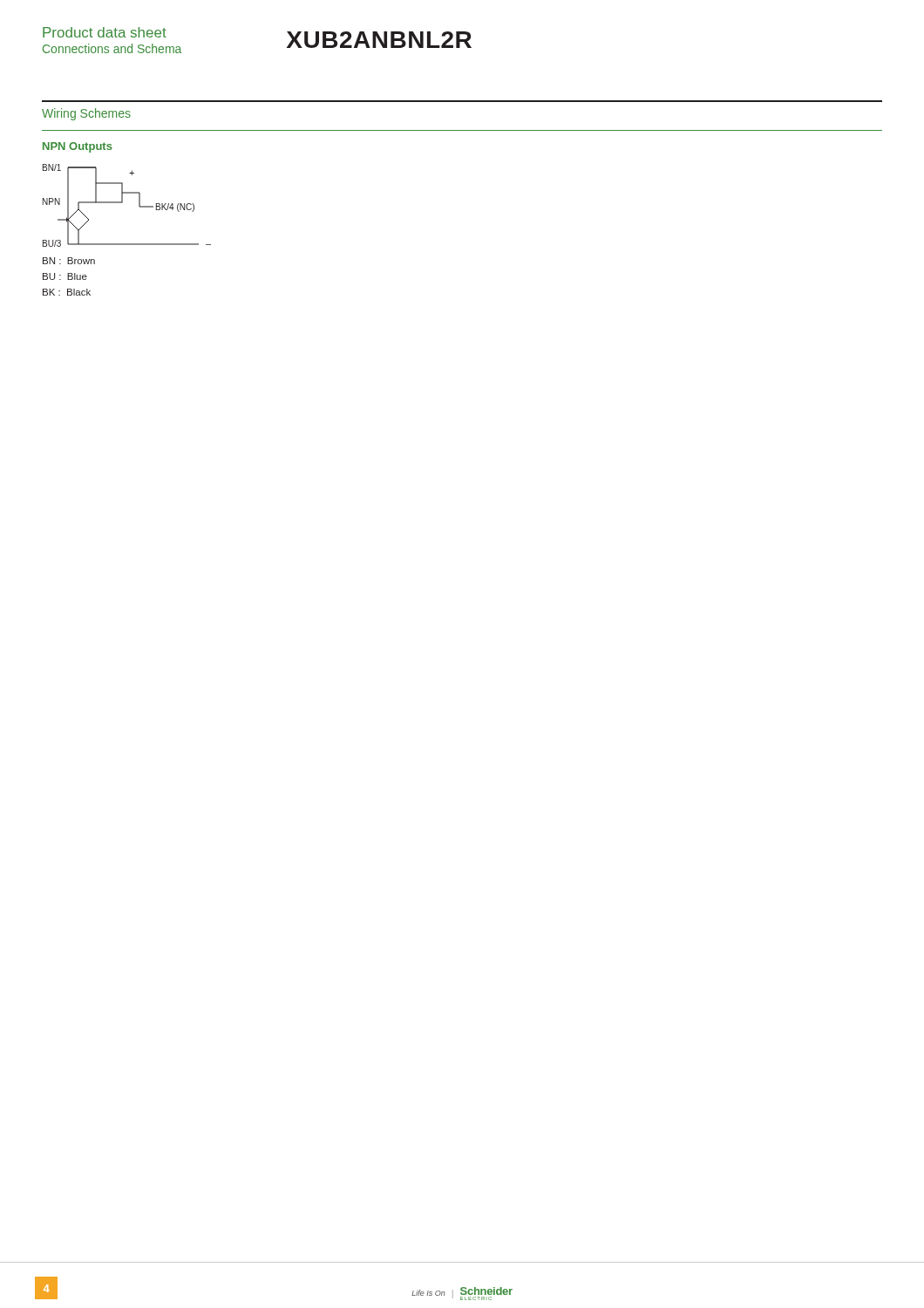Where does it say "BU : Blue"?
The image size is (924, 1308).
[64, 276]
